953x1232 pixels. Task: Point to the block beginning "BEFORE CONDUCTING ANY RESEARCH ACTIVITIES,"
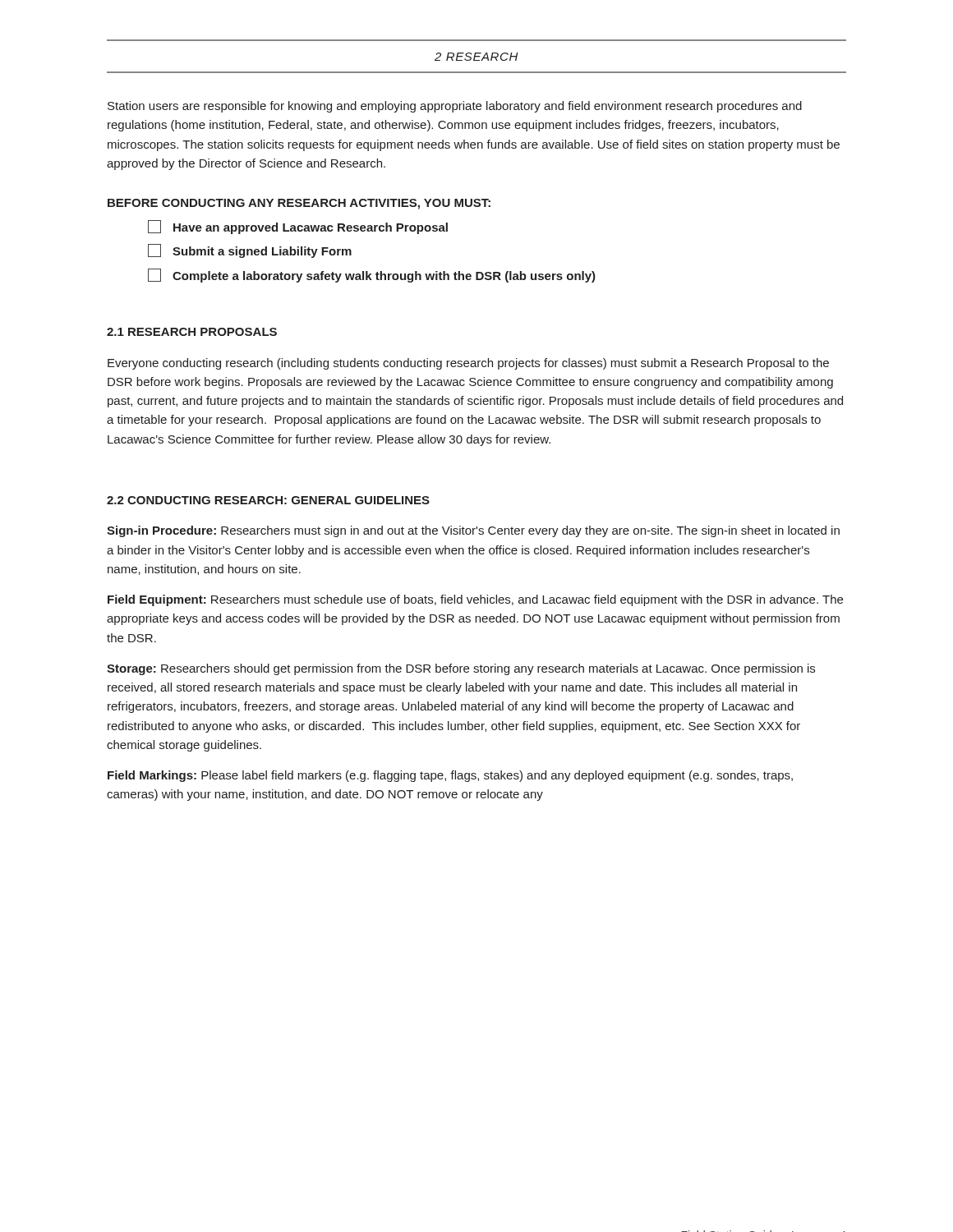[299, 202]
